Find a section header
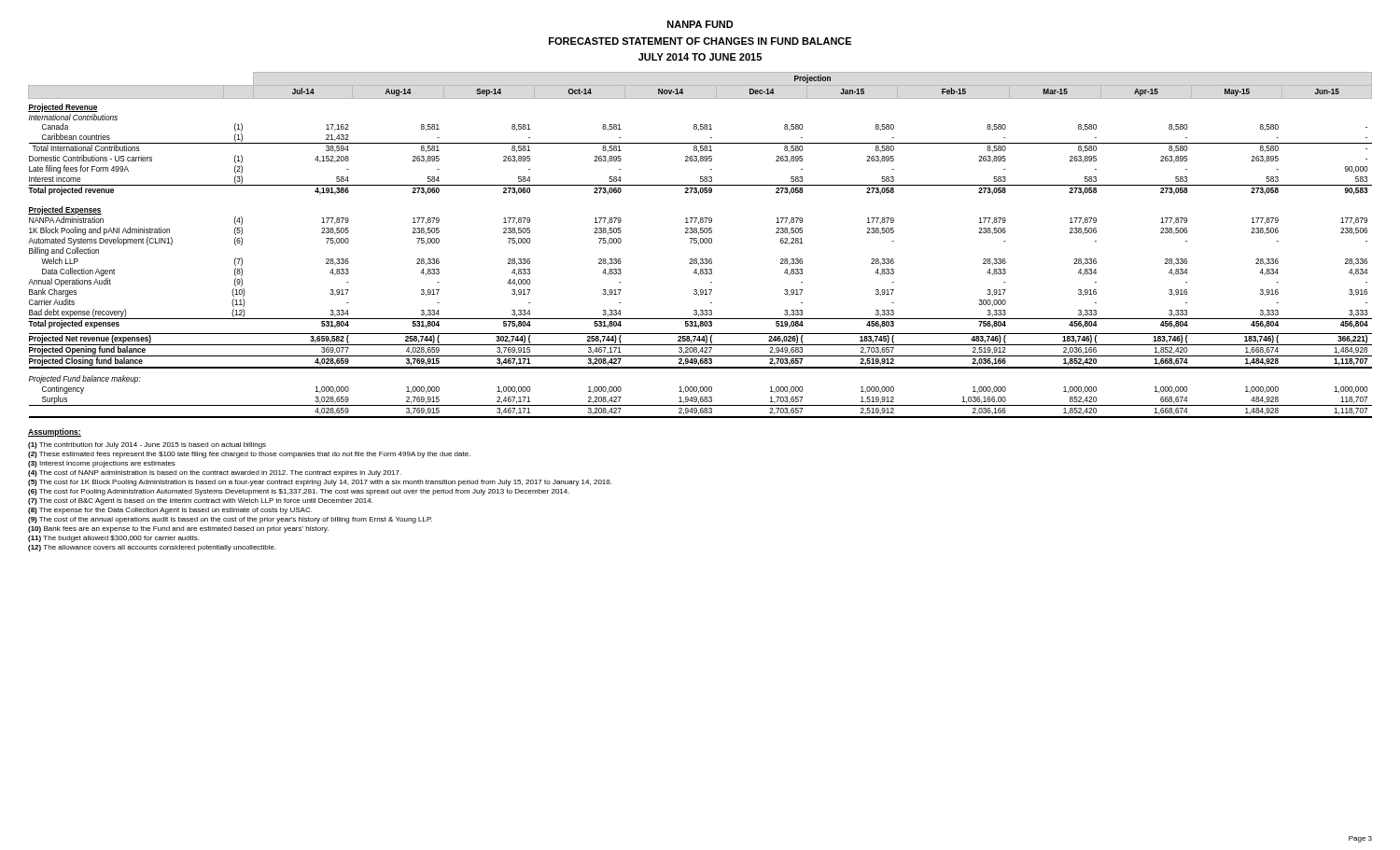 [54, 432]
